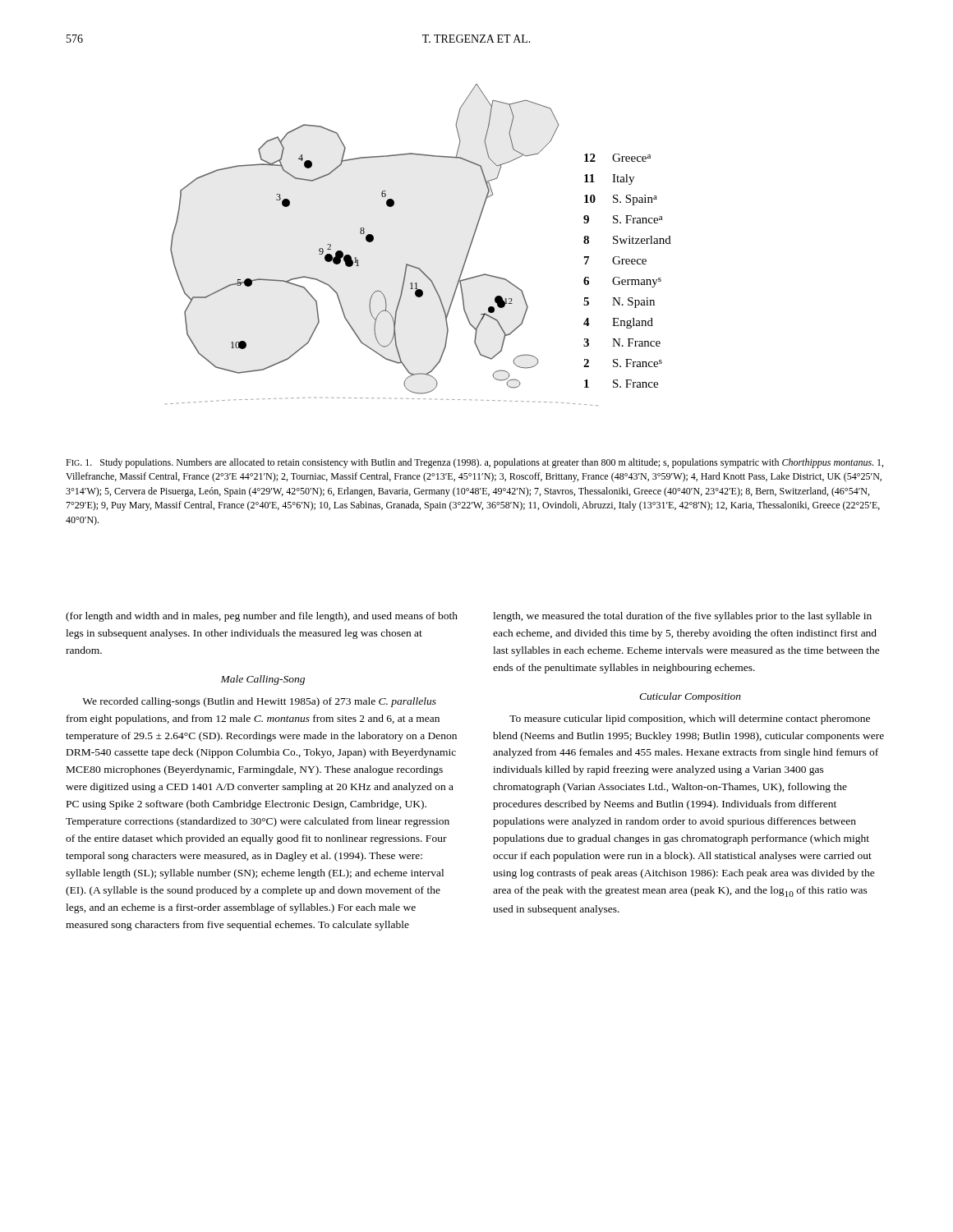The width and height of the screenshot is (953, 1232).
Task: Select the text block with the text "length, we measured the total duration of"
Action: click(x=690, y=642)
